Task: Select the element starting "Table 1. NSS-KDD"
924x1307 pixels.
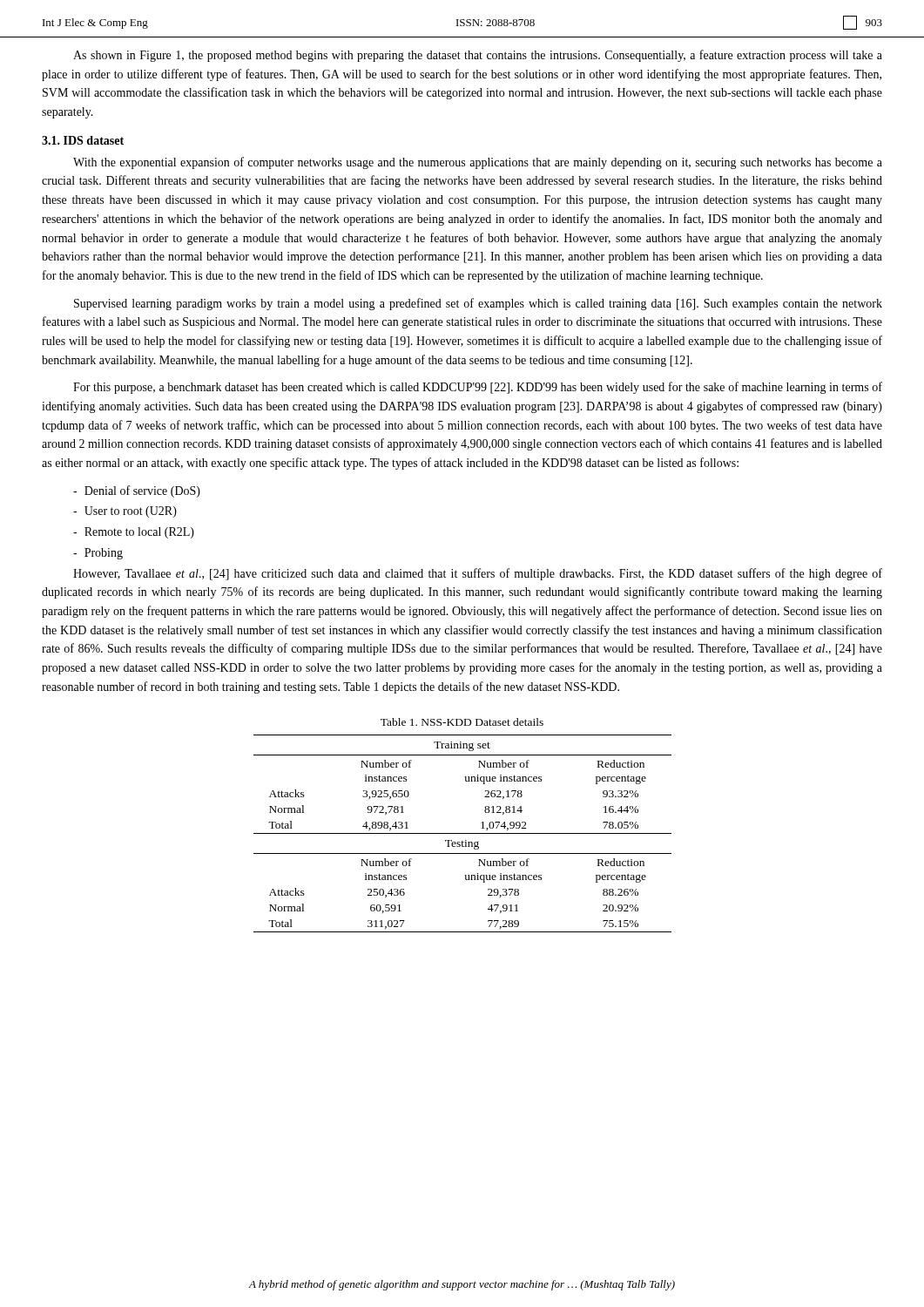Action: coord(462,722)
